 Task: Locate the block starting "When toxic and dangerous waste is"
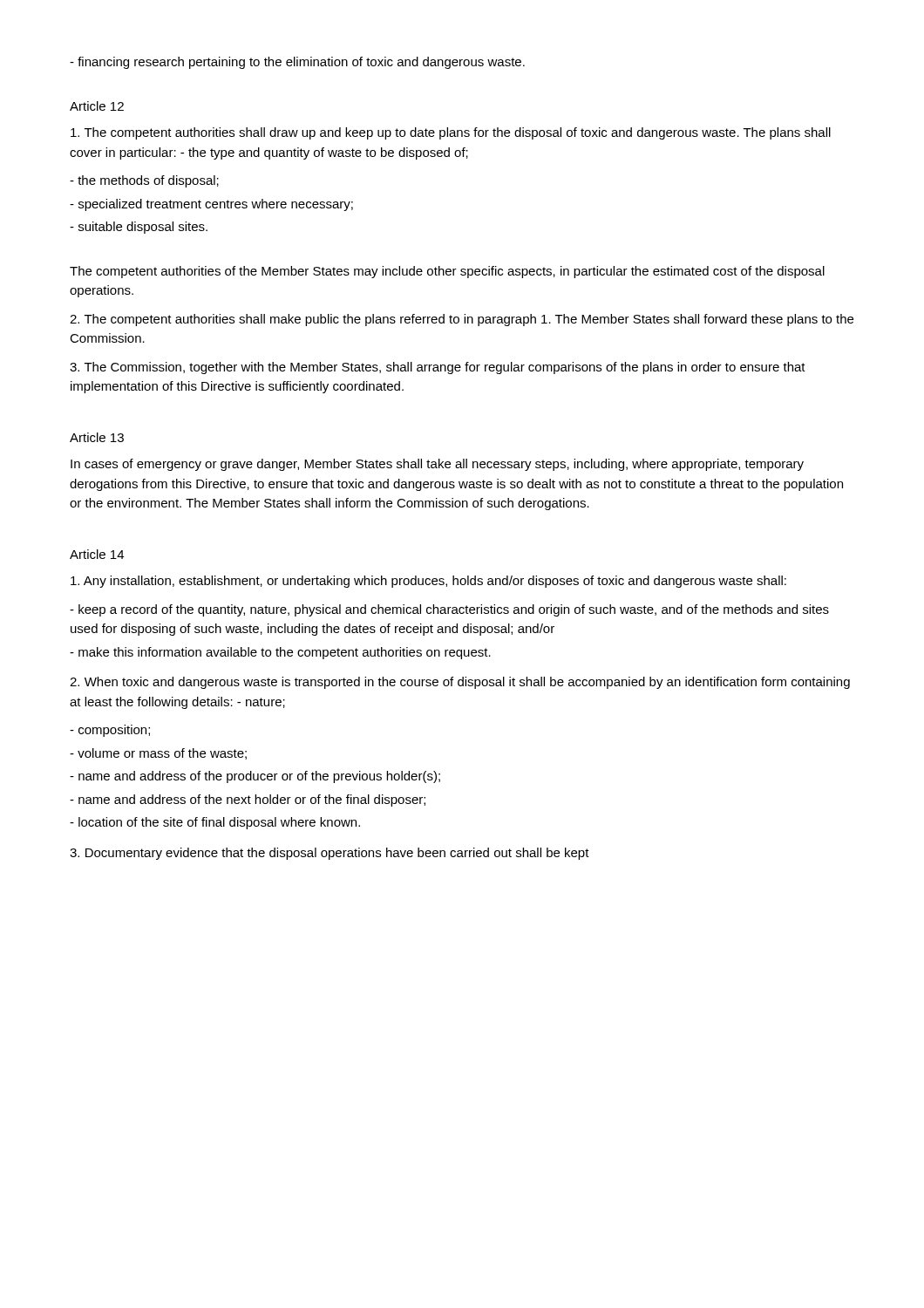(x=460, y=691)
